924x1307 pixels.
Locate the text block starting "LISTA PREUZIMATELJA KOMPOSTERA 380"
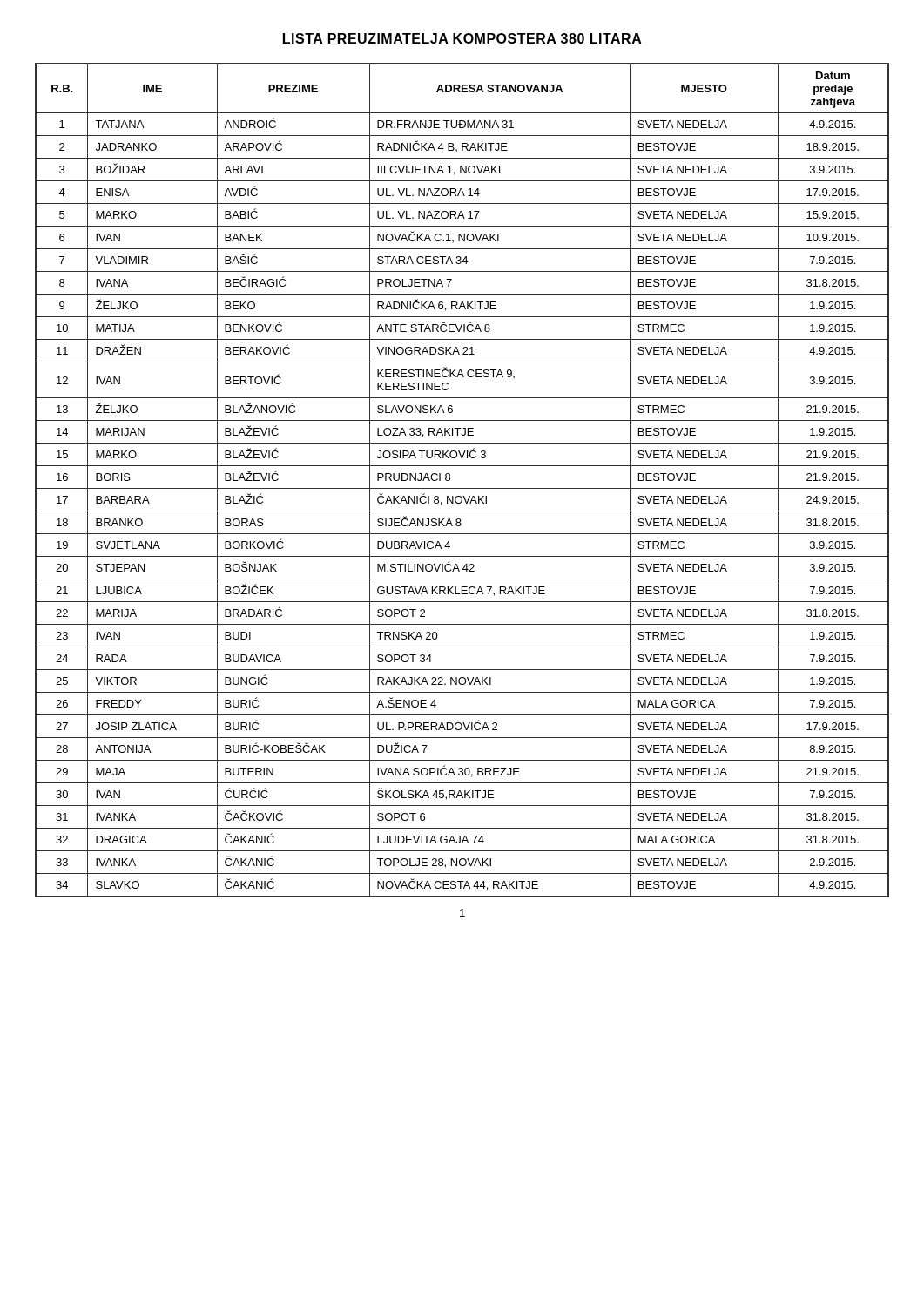[x=462, y=39]
